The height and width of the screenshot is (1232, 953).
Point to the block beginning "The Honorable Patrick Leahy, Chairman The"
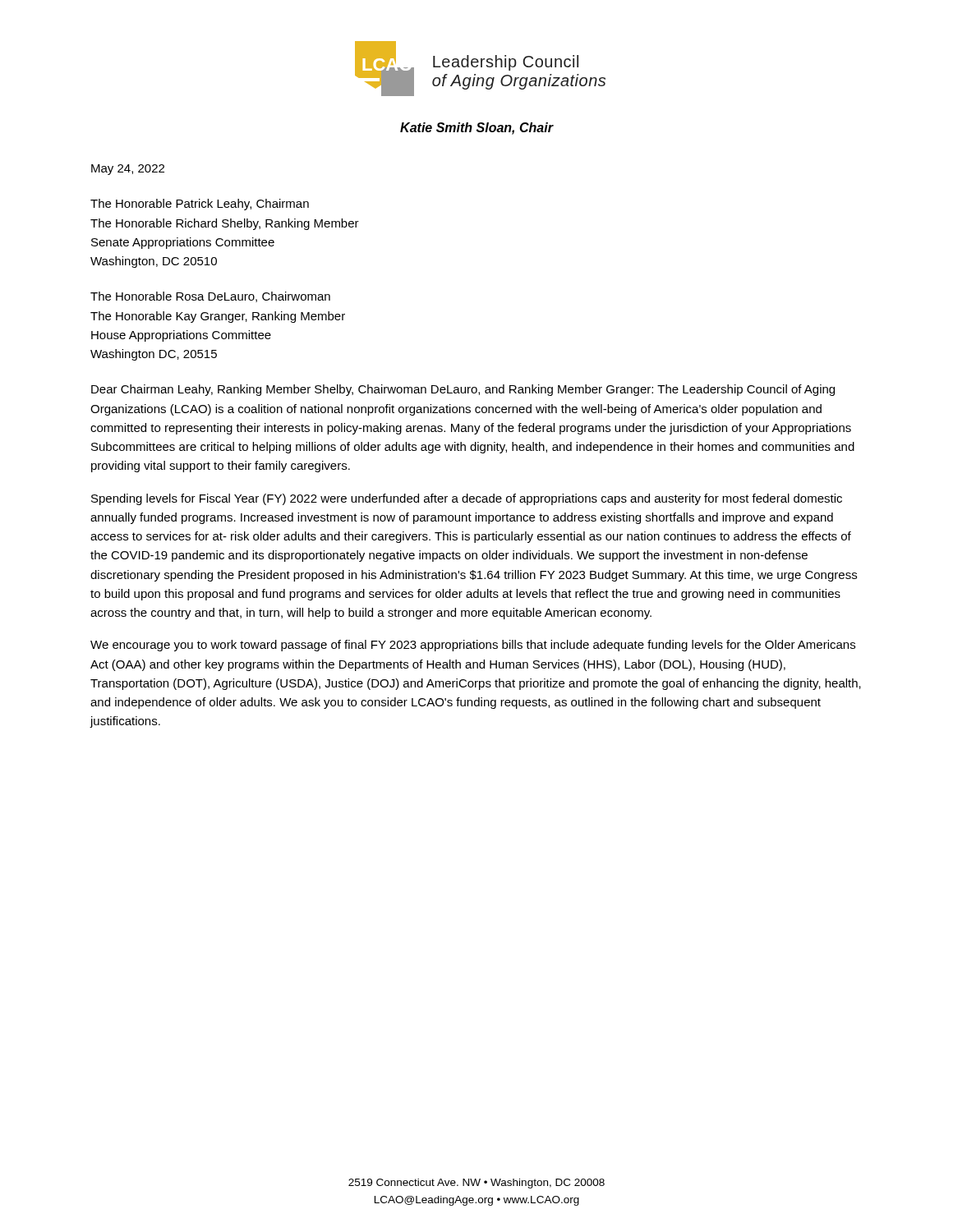(x=224, y=232)
